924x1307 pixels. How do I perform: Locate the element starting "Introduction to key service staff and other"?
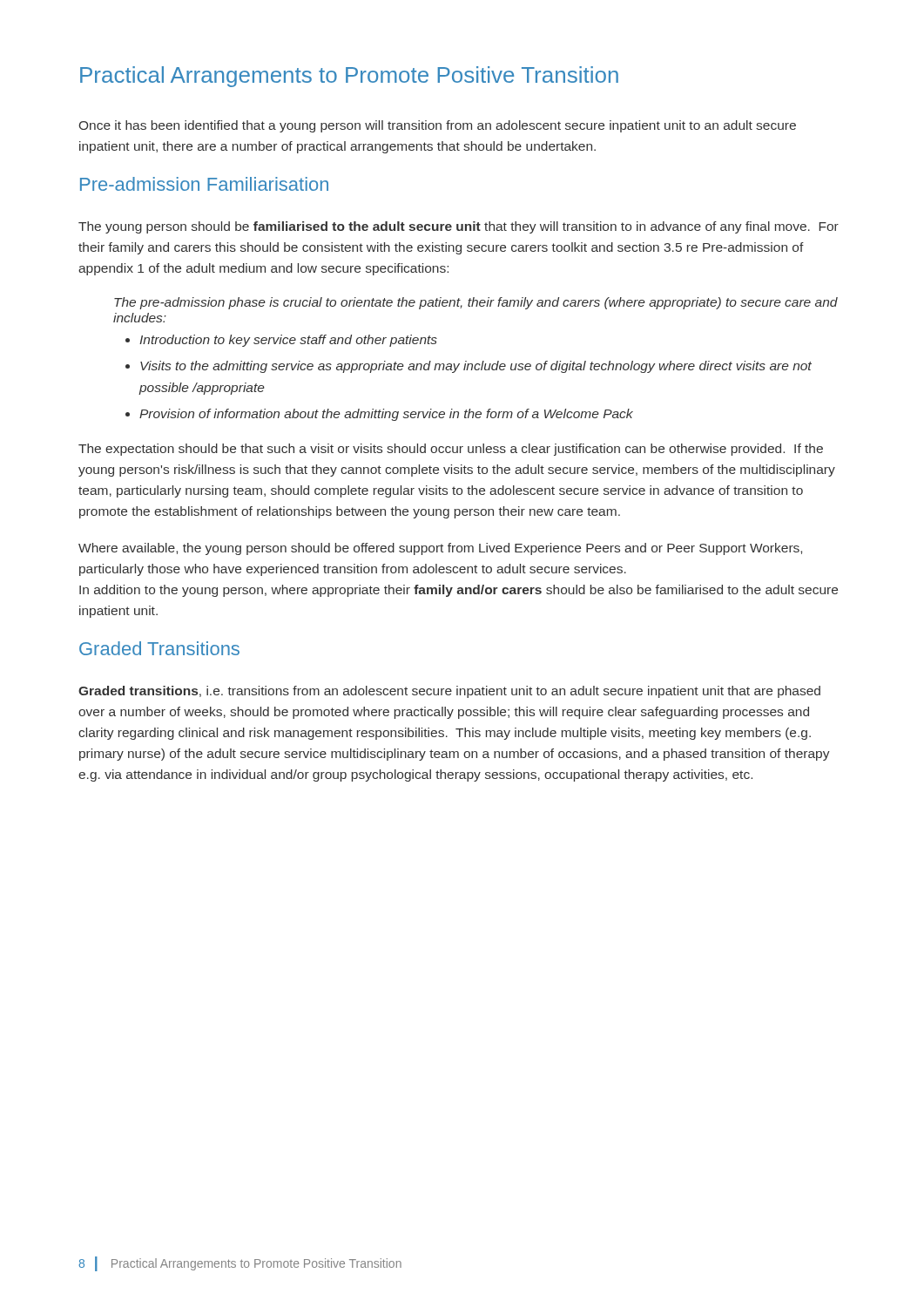pos(288,341)
